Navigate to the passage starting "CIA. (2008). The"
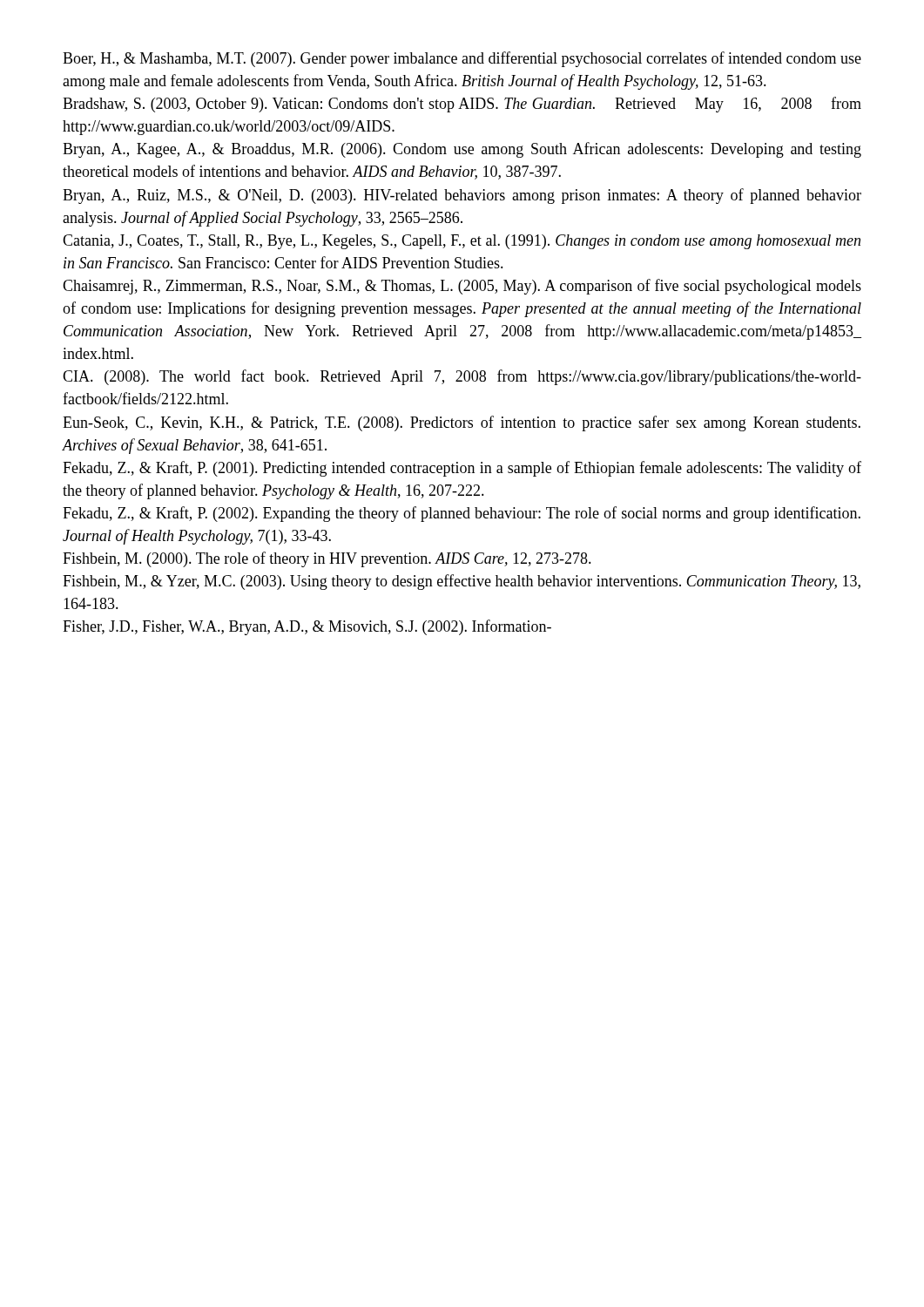This screenshot has width=924, height=1307. [462, 388]
